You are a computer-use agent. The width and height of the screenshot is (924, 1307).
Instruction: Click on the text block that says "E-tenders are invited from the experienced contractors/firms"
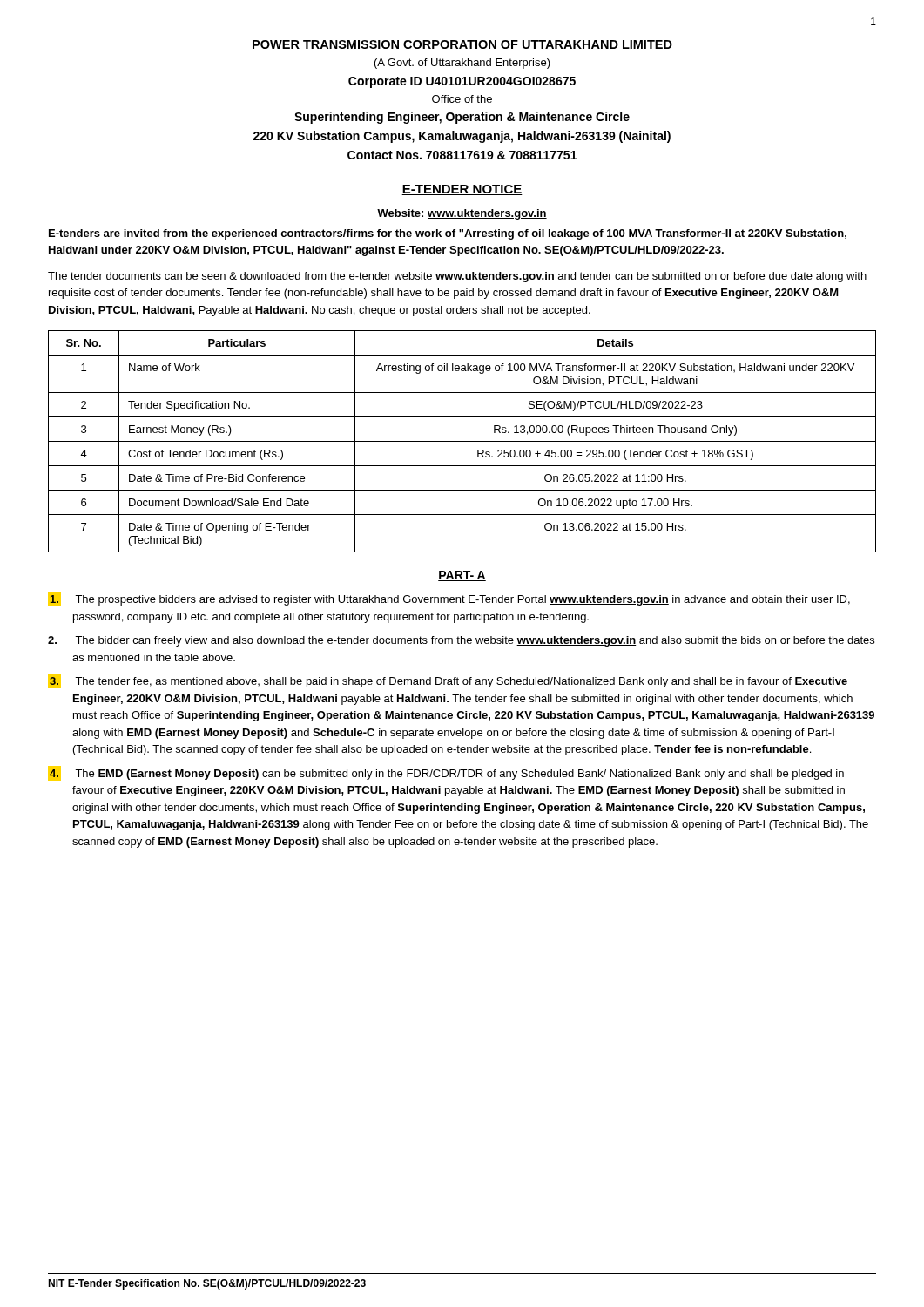tap(448, 241)
